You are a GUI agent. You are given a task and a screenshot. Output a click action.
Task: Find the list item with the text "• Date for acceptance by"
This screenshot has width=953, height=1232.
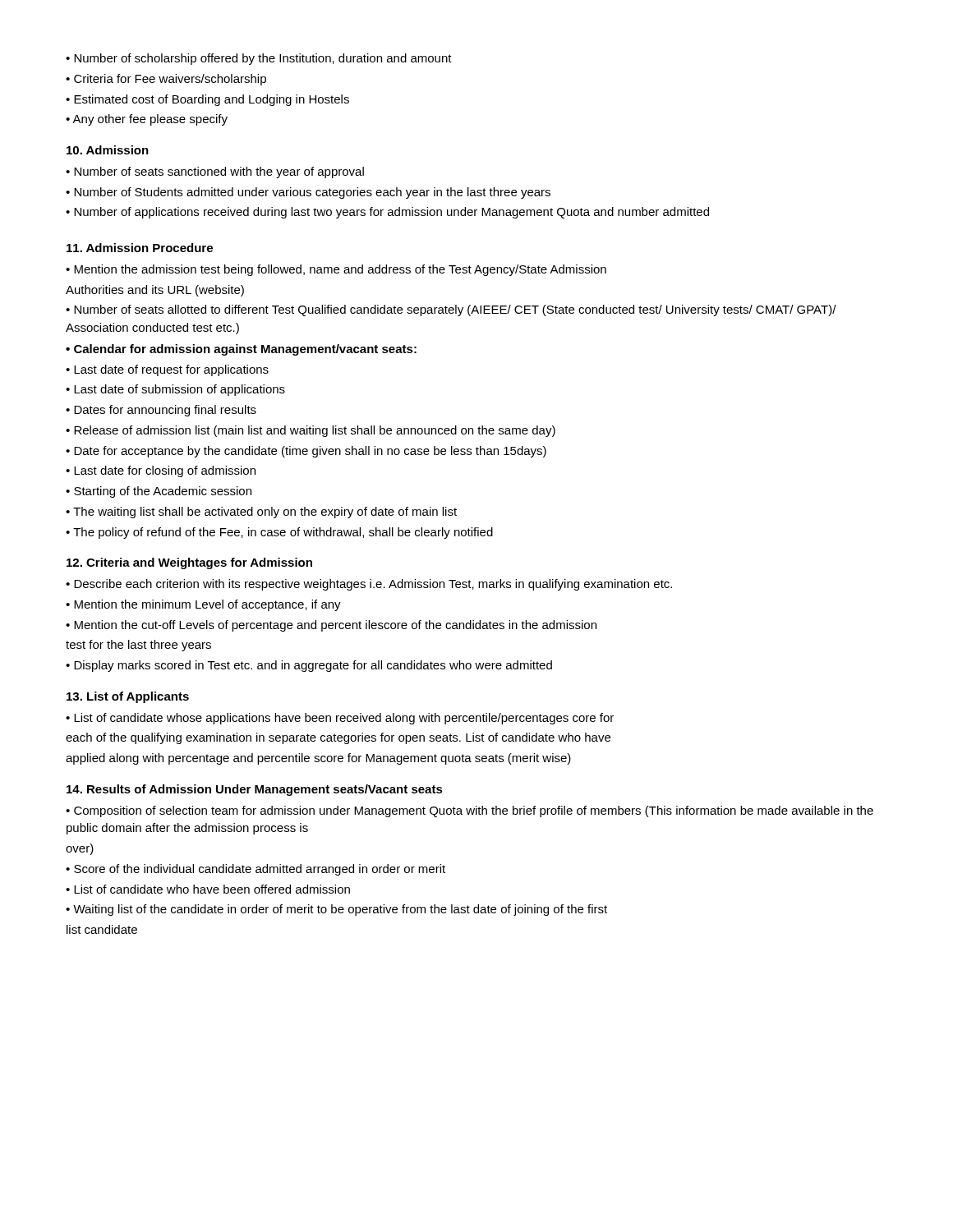click(306, 450)
